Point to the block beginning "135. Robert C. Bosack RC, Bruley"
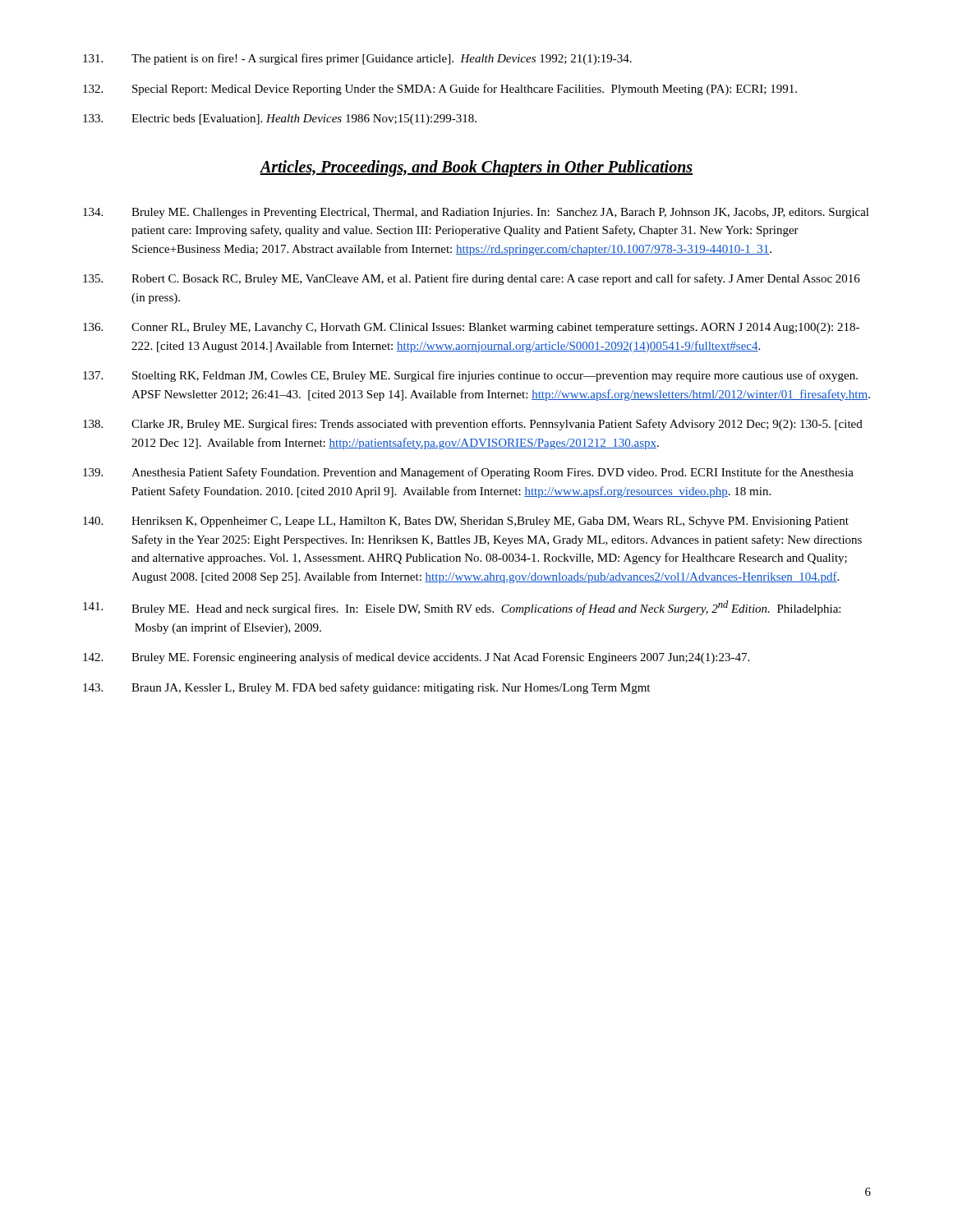 coord(476,288)
